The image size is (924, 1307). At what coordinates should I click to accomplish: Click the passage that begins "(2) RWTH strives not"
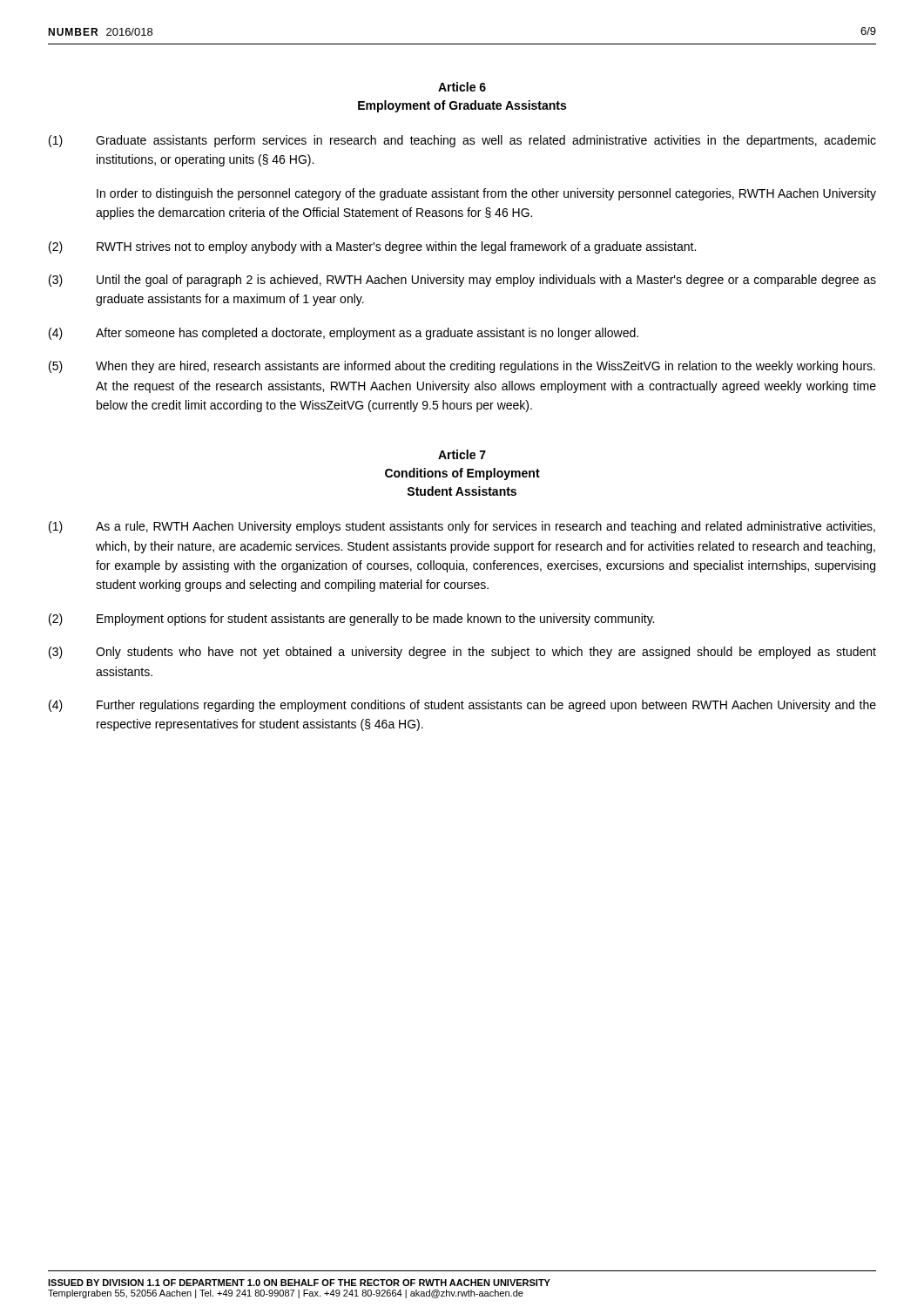click(x=462, y=246)
